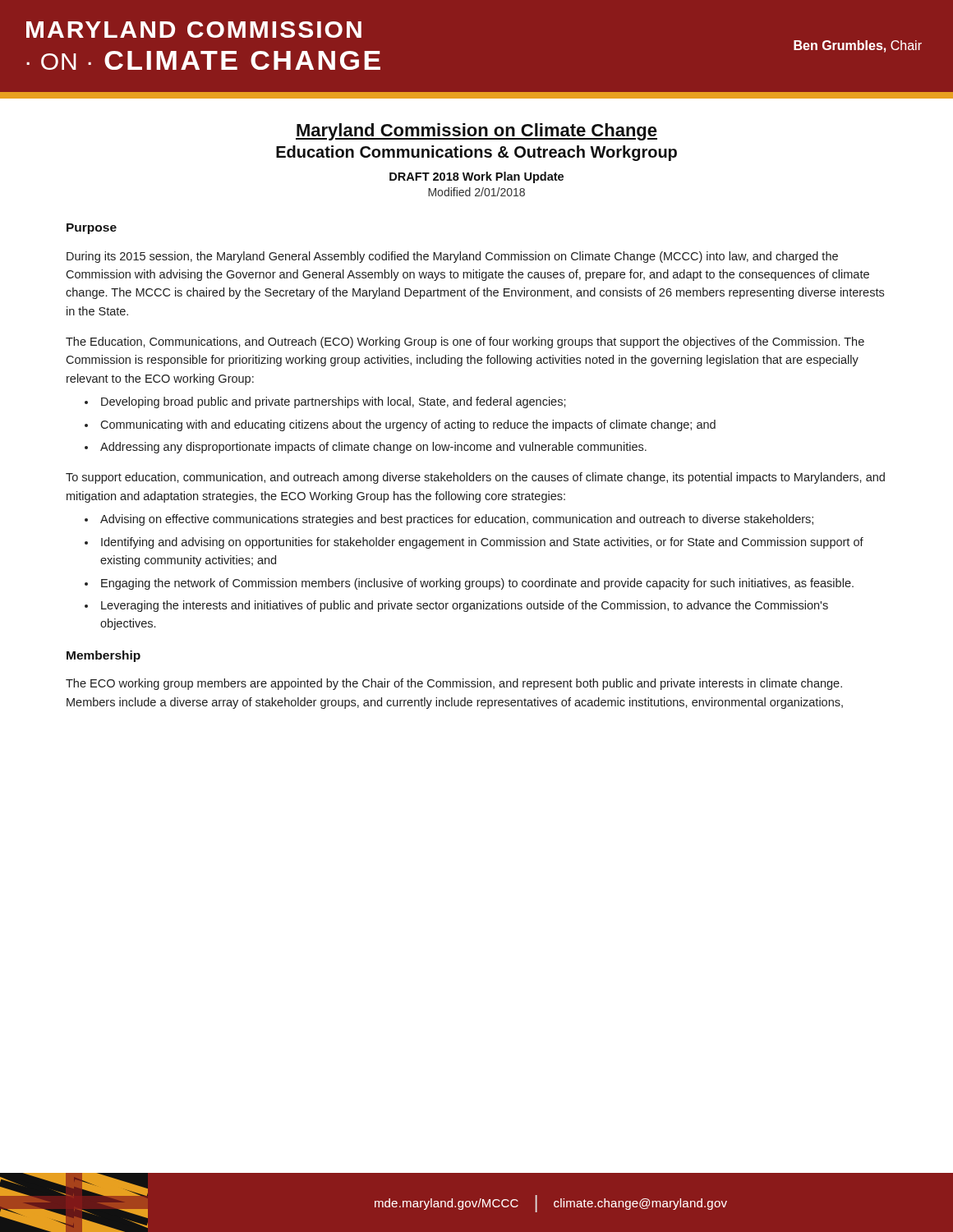Viewport: 953px width, 1232px height.
Task: Locate the text block starting "Engaging the network of"
Action: click(477, 583)
